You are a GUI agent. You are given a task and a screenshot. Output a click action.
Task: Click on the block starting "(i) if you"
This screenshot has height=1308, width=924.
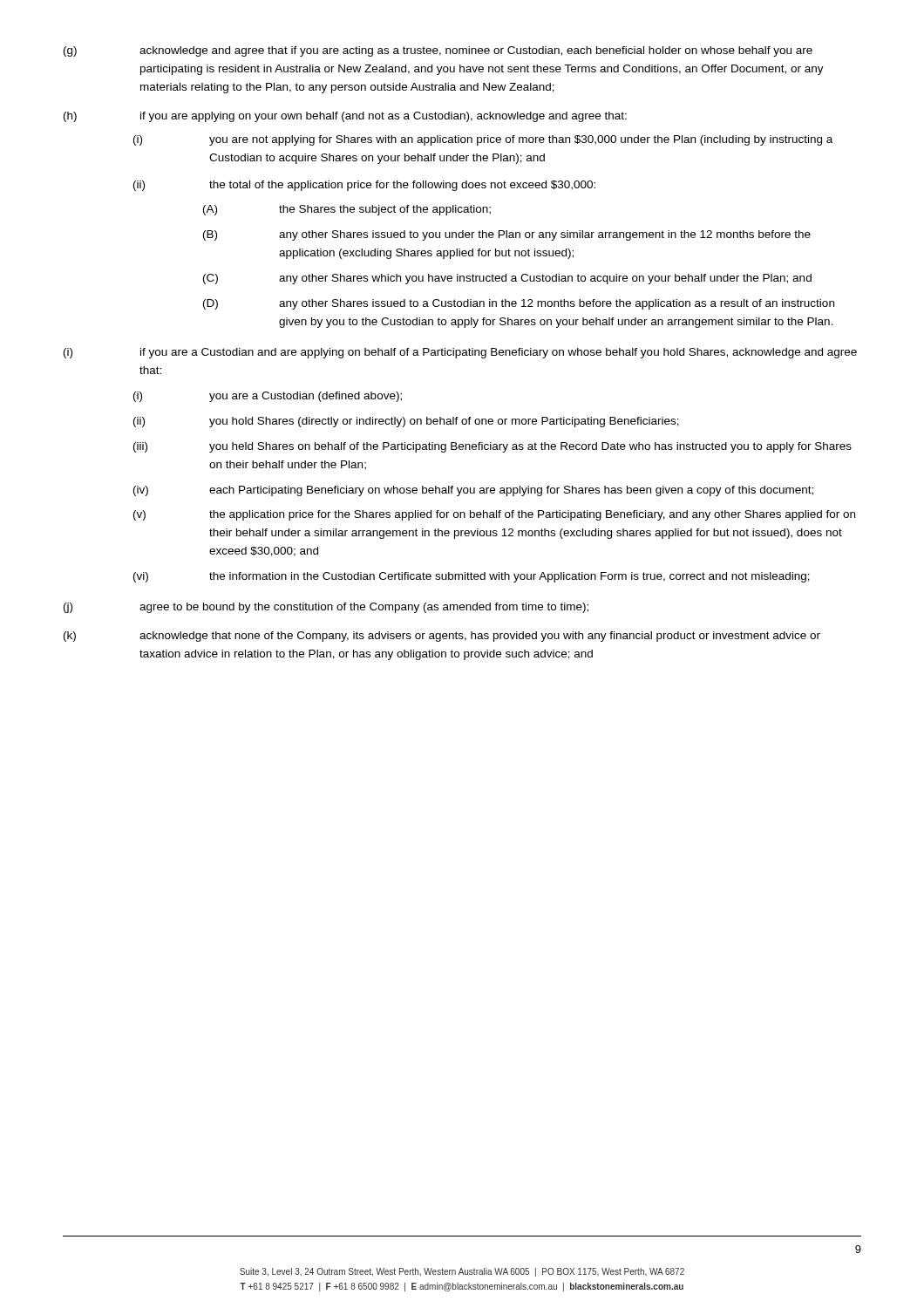click(462, 362)
